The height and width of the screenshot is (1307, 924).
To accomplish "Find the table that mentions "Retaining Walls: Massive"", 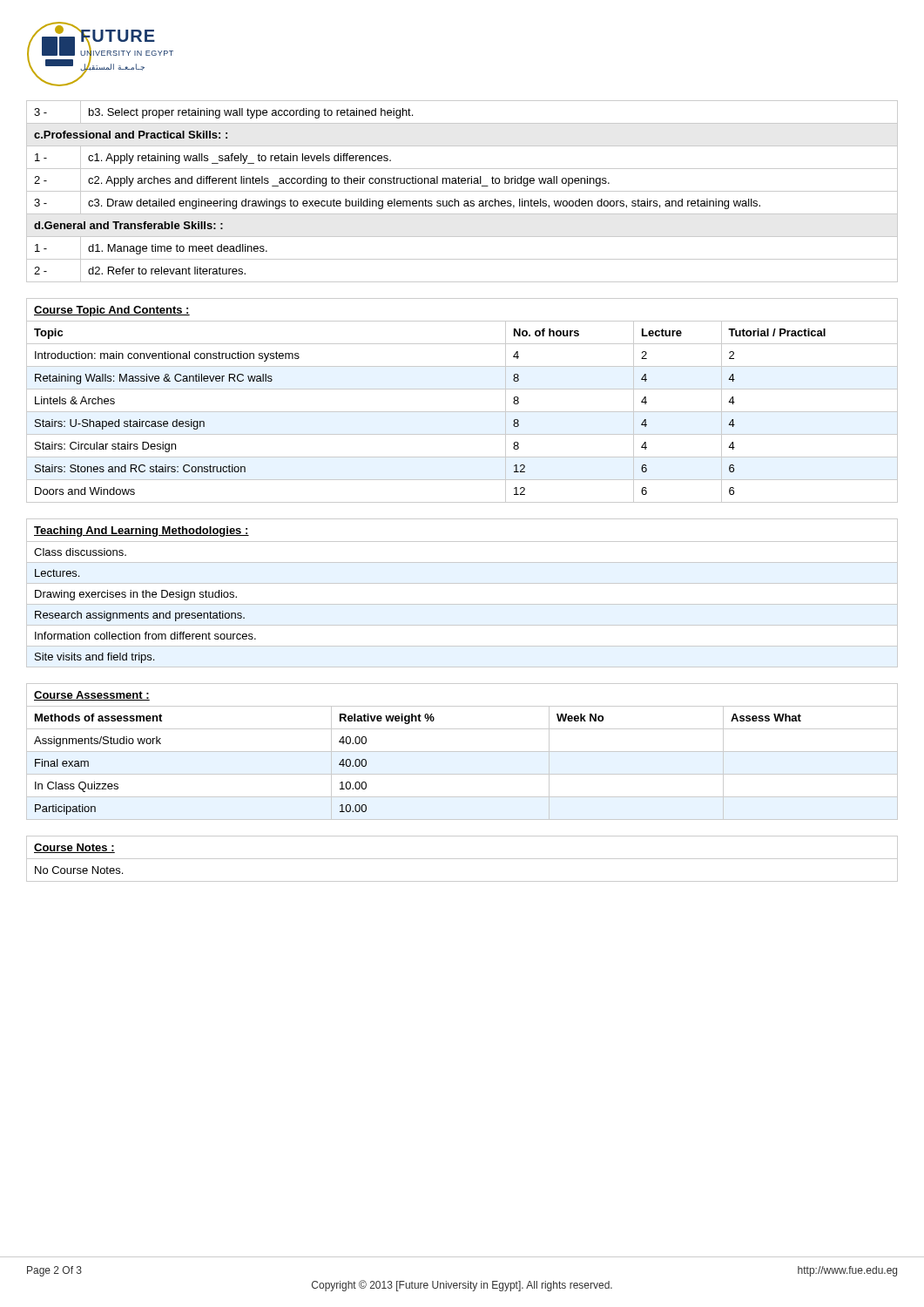I will click(462, 412).
